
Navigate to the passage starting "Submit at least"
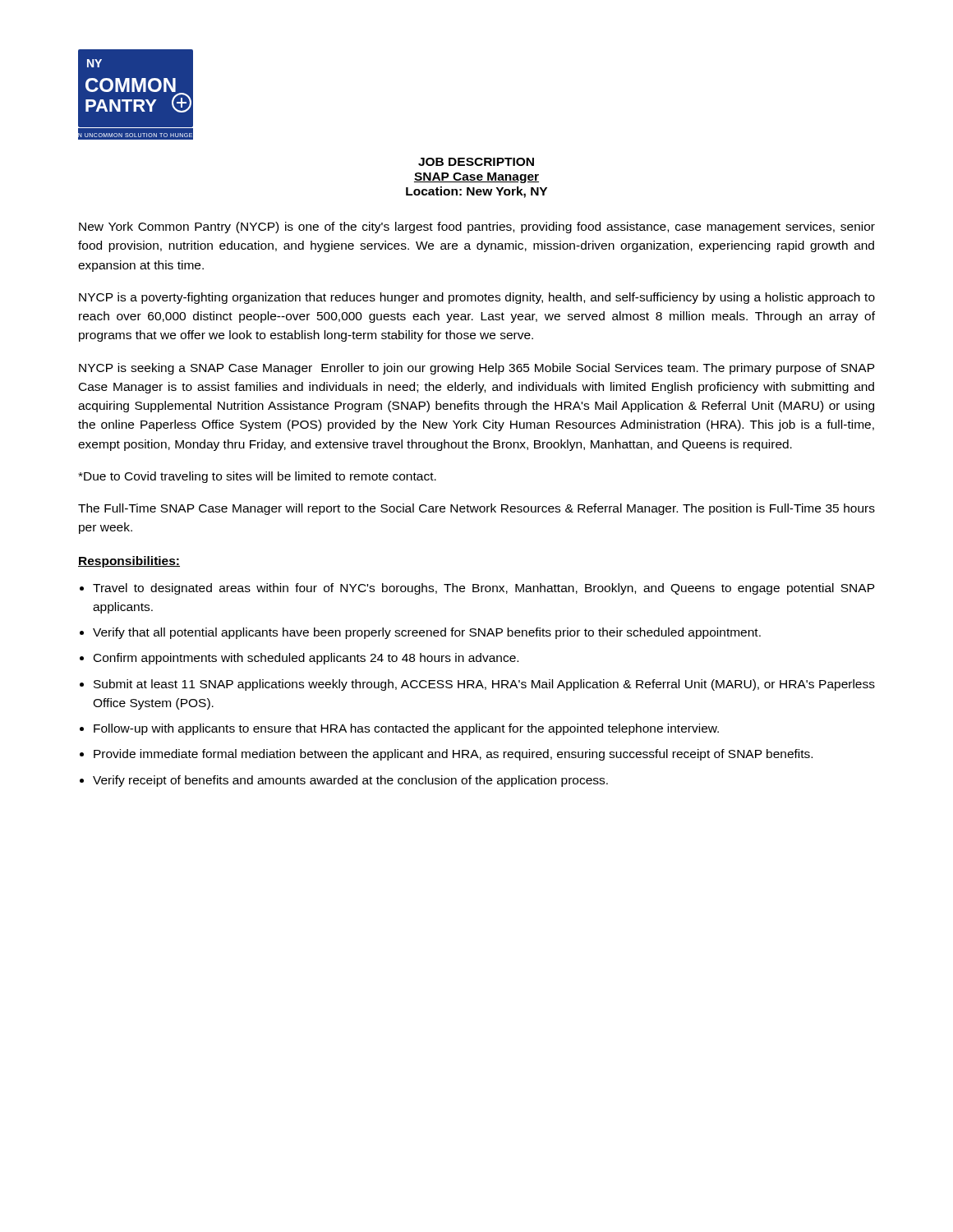point(484,693)
